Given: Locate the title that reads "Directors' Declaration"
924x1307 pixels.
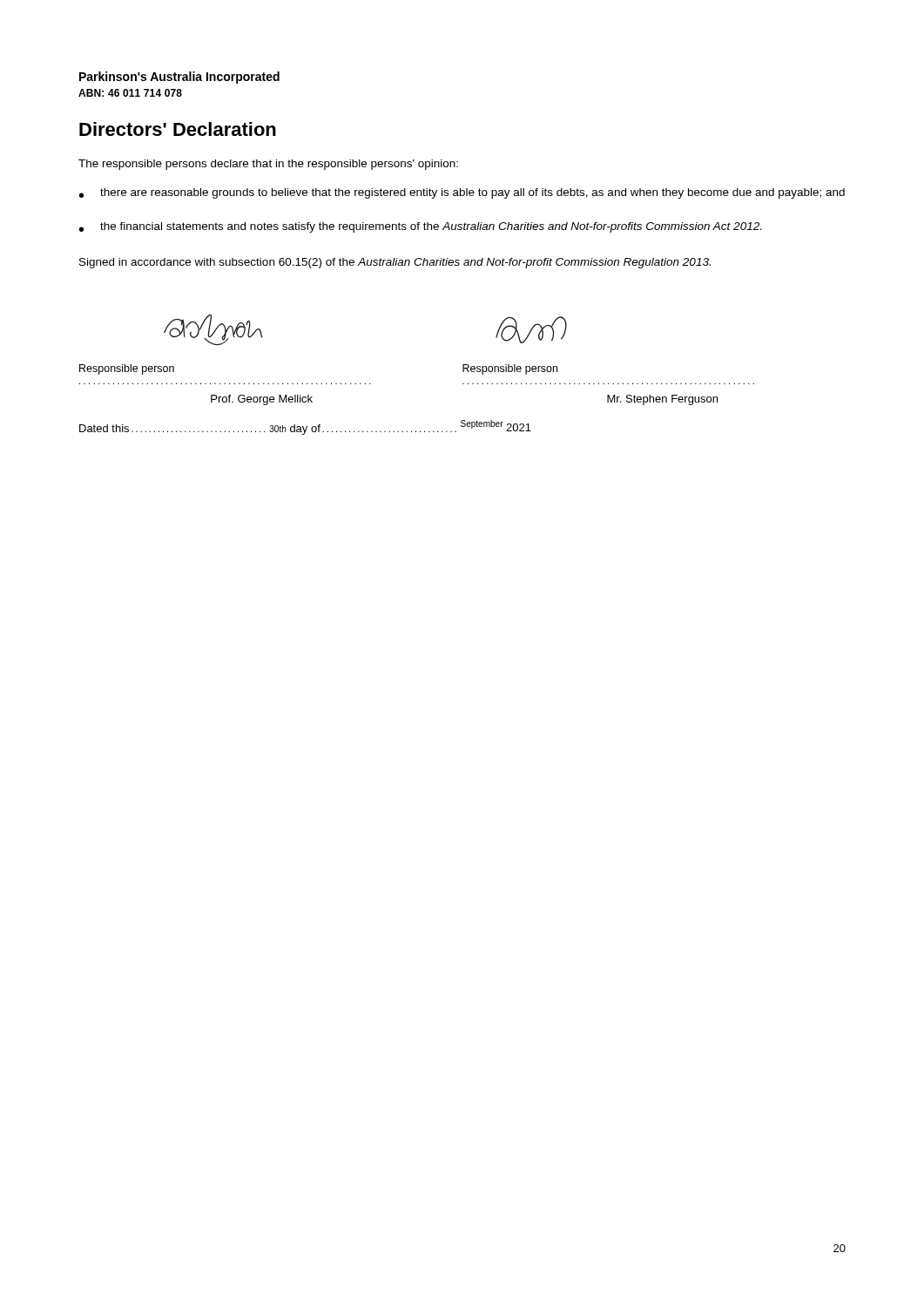Looking at the screenshot, I should pos(178,129).
